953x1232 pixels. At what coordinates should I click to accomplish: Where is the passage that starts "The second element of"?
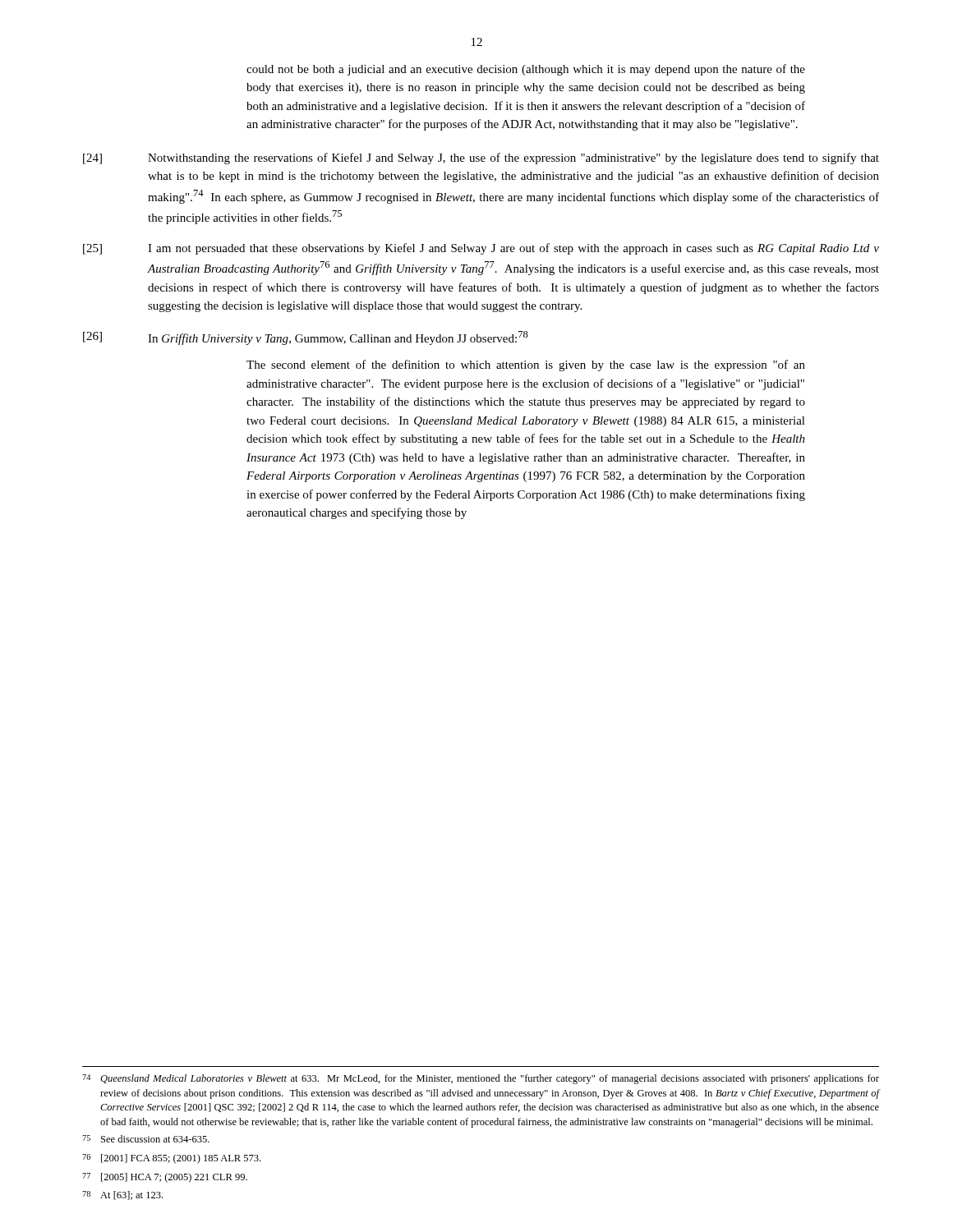(526, 439)
